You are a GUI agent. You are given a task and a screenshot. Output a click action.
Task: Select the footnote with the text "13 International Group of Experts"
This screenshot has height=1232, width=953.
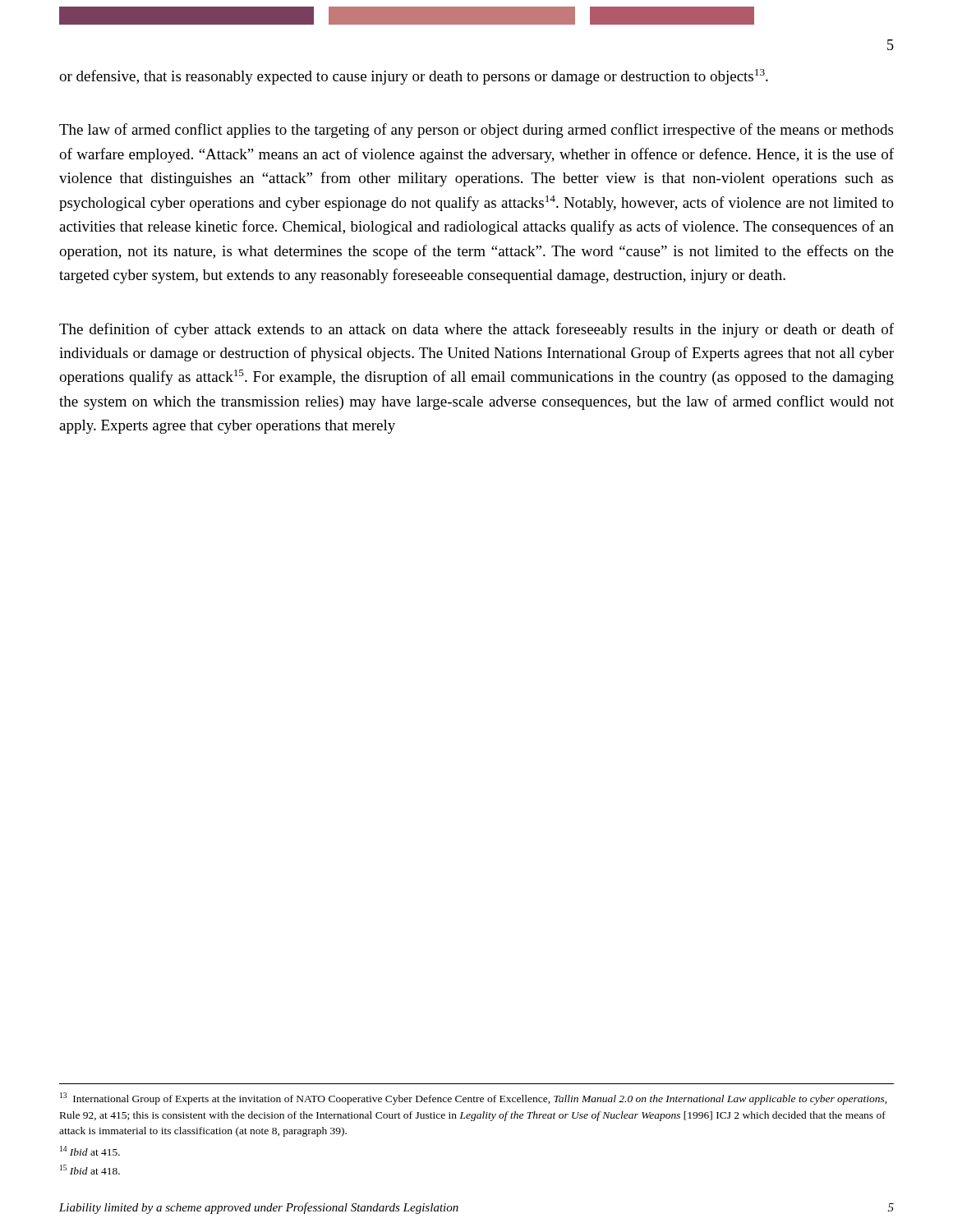click(x=473, y=1114)
